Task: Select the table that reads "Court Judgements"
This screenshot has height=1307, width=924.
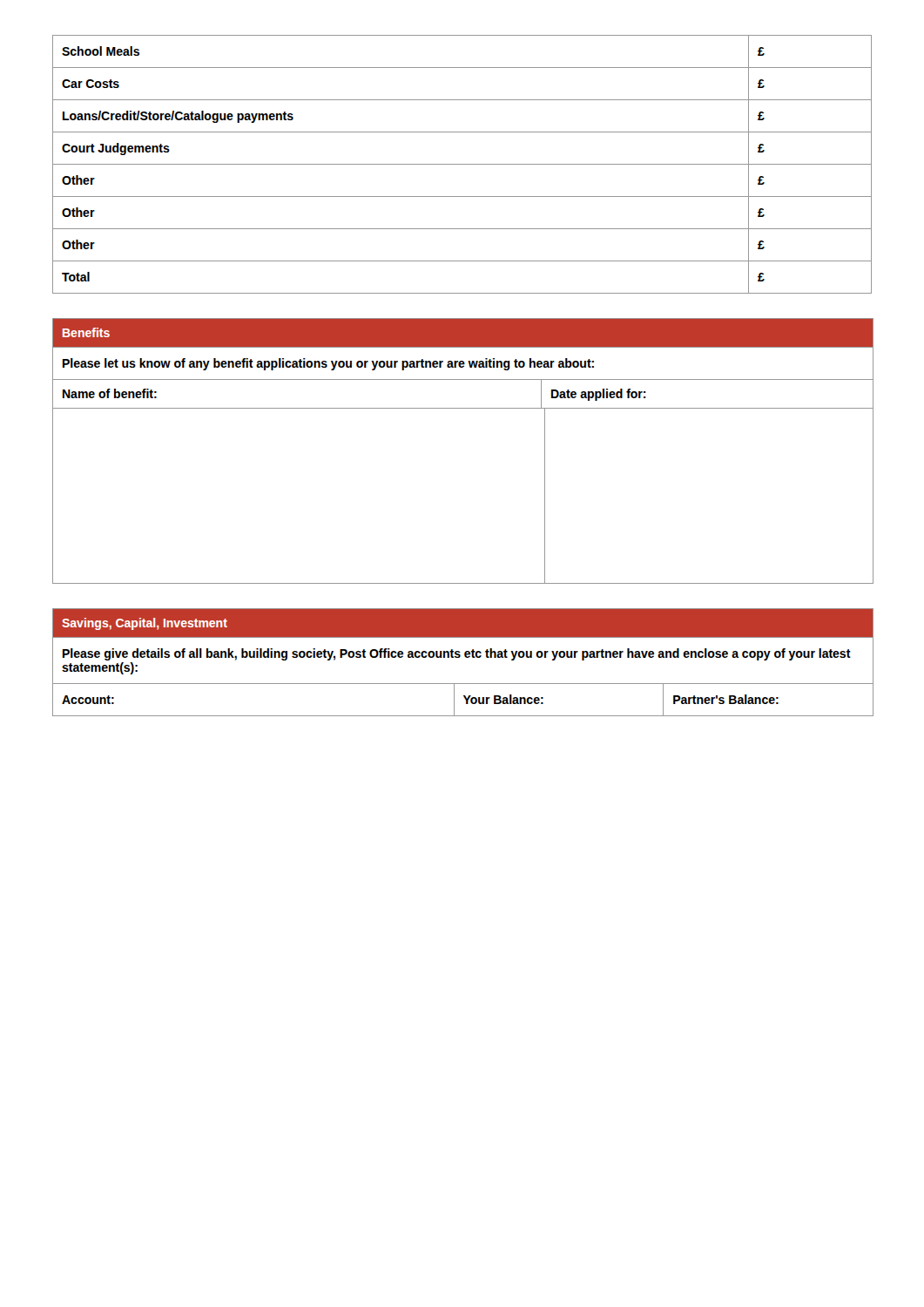Action: tap(462, 164)
